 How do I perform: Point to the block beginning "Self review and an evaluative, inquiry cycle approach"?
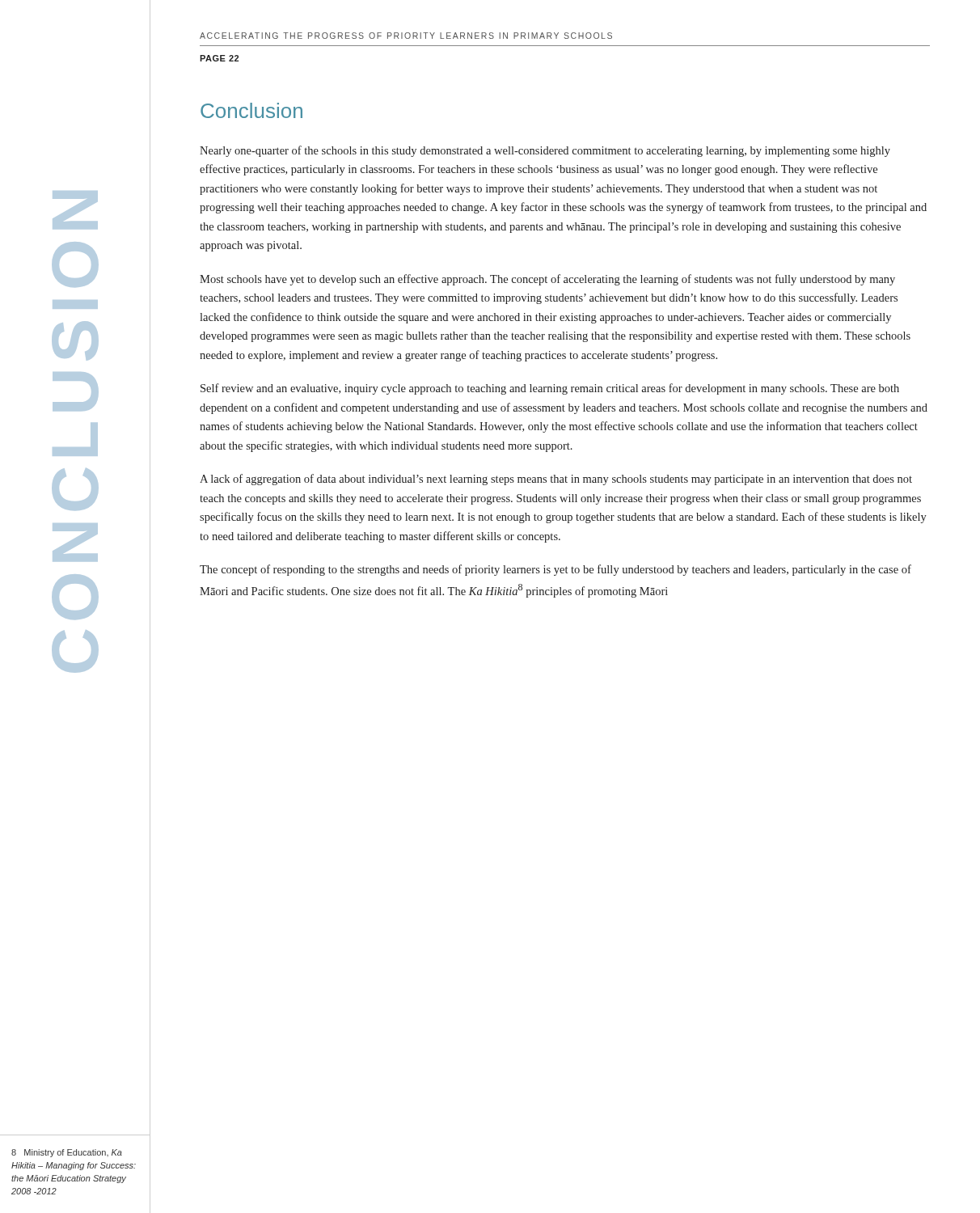[x=564, y=417]
